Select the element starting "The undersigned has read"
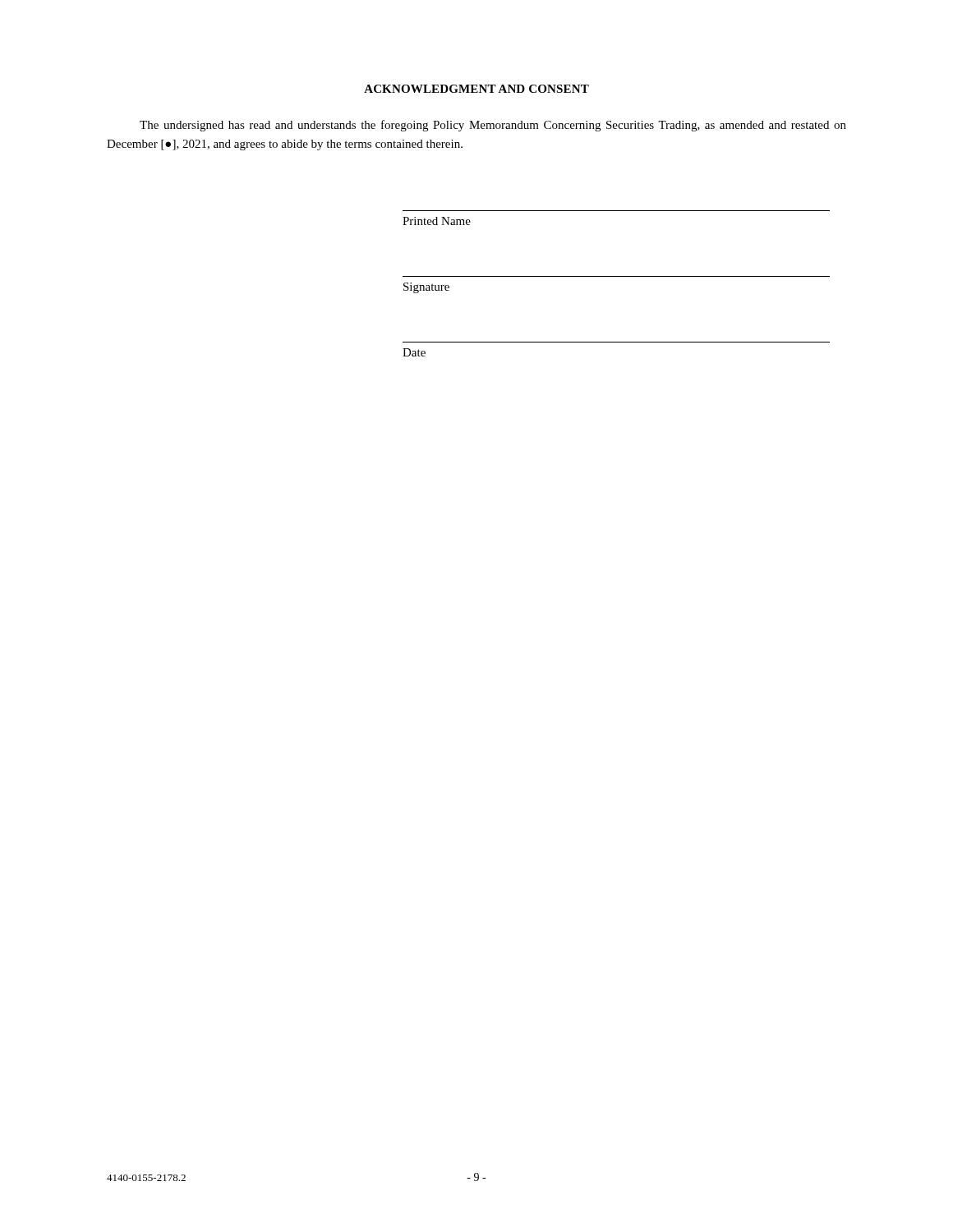This screenshot has height=1232, width=953. click(476, 134)
